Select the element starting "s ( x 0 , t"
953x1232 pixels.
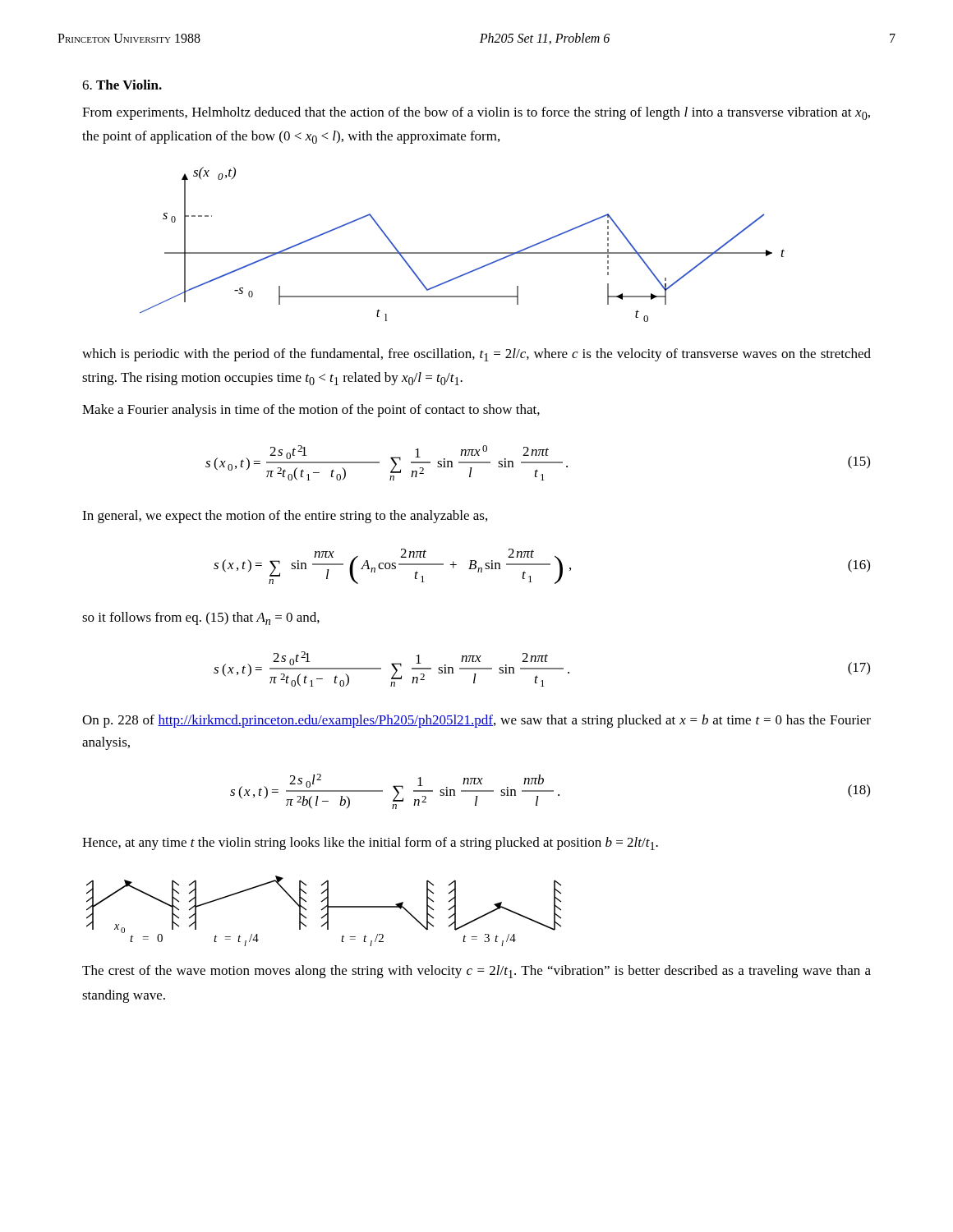point(534,461)
